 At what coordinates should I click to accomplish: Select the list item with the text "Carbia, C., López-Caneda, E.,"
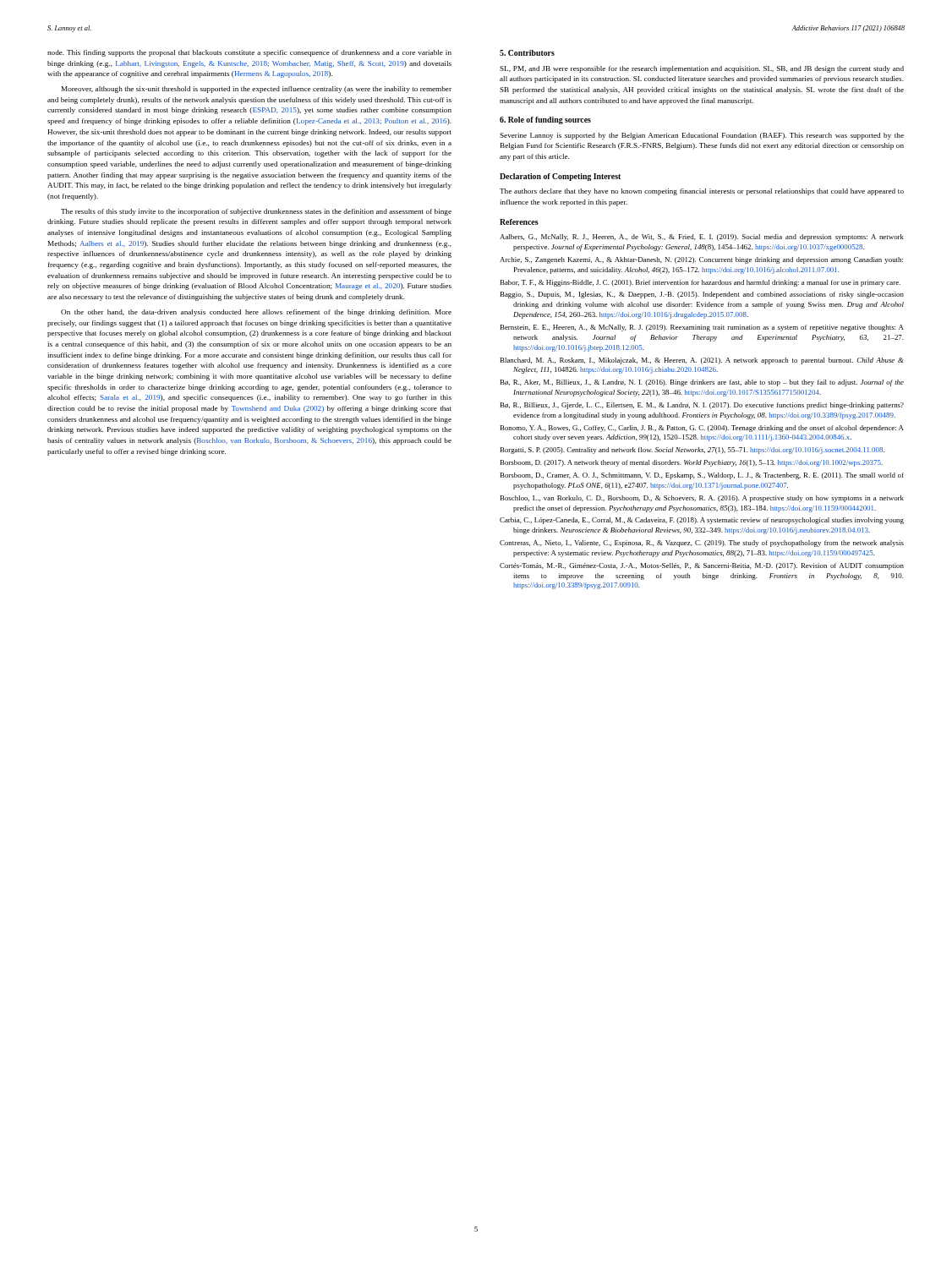pos(702,525)
